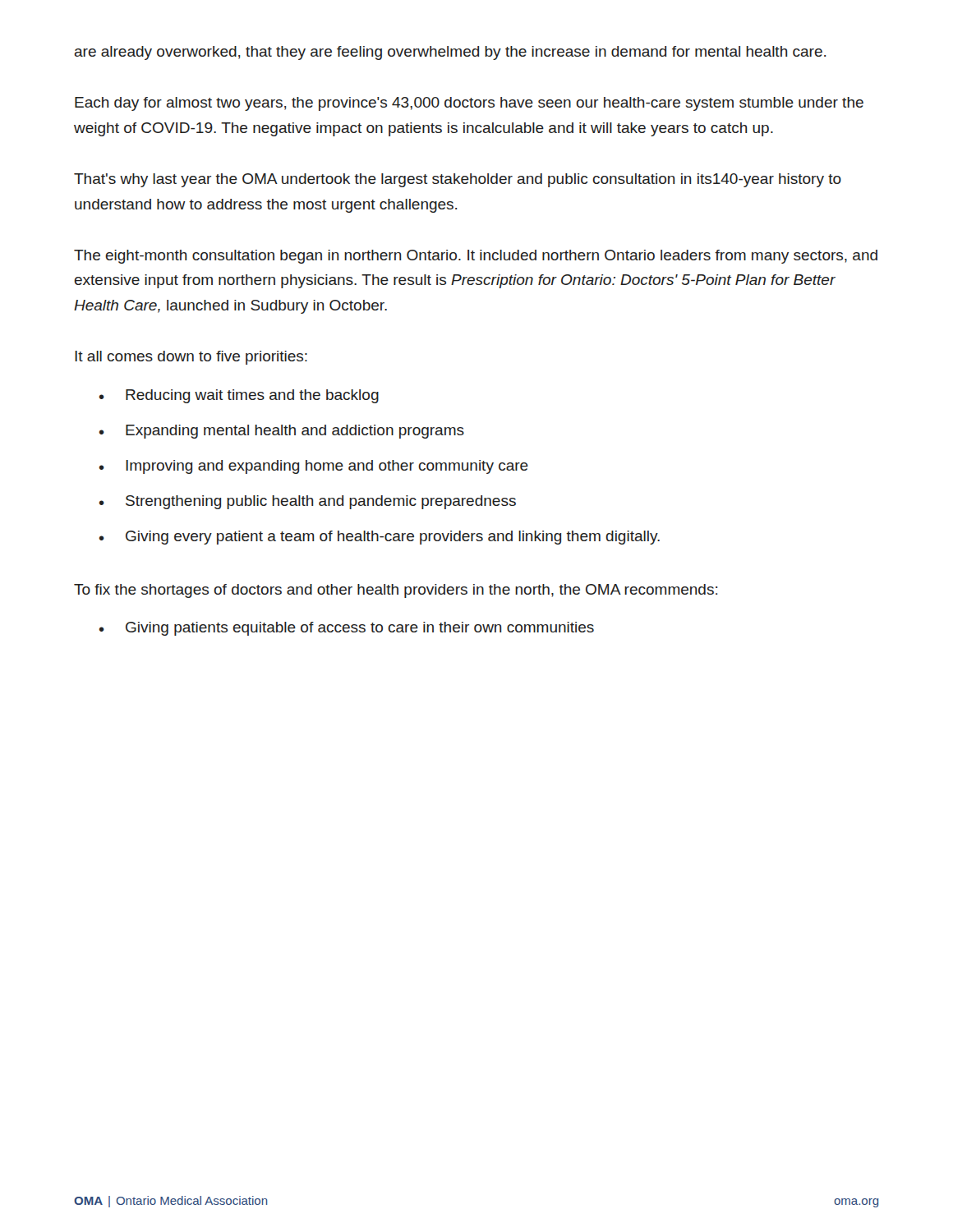Click on the text block containing "The eight-month consultation began in"
Image resolution: width=953 pixels, height=1232 pixels.
pos(476,280)
